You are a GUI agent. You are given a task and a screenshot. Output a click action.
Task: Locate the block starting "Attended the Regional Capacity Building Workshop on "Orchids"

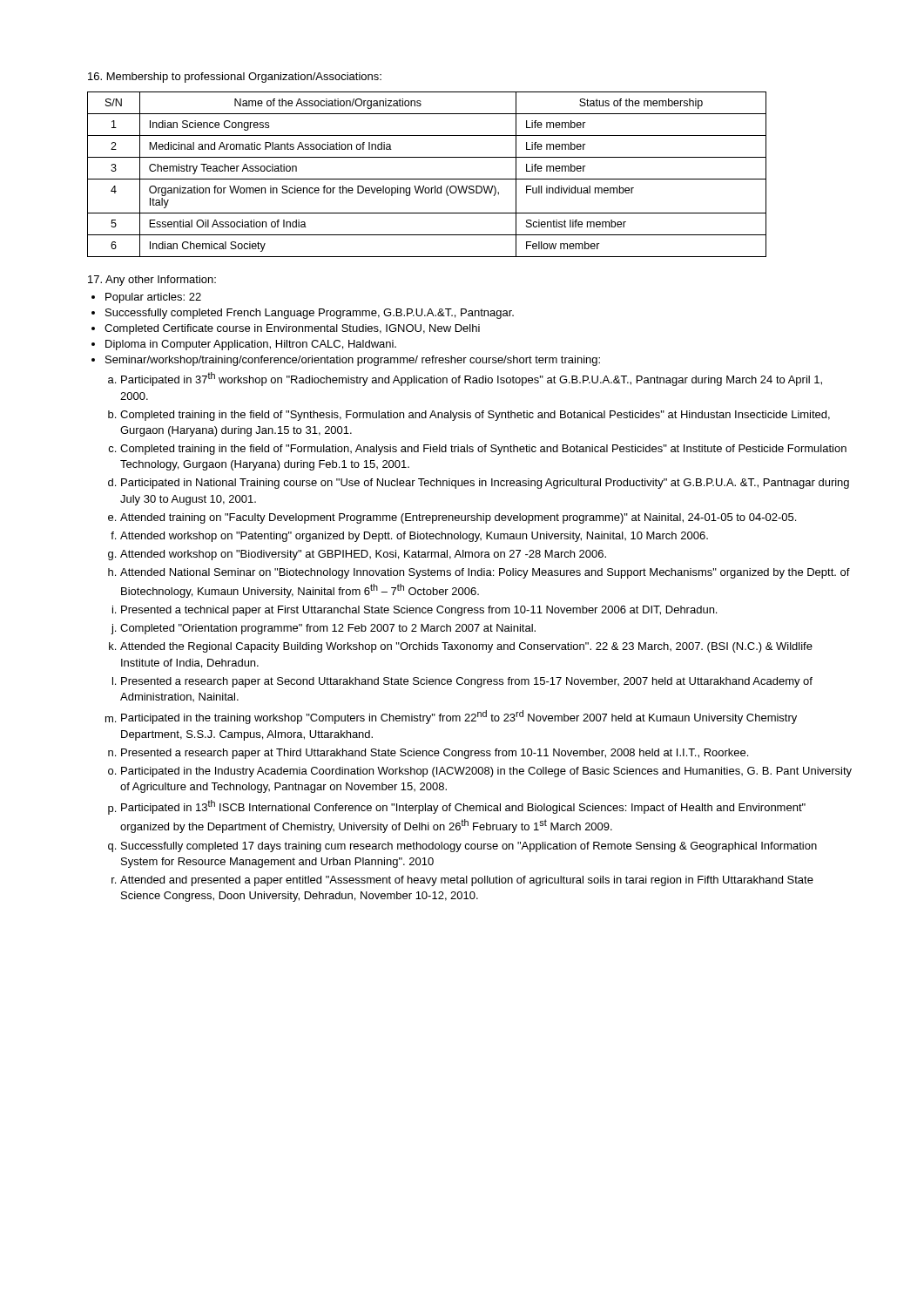tap(466, 654)
